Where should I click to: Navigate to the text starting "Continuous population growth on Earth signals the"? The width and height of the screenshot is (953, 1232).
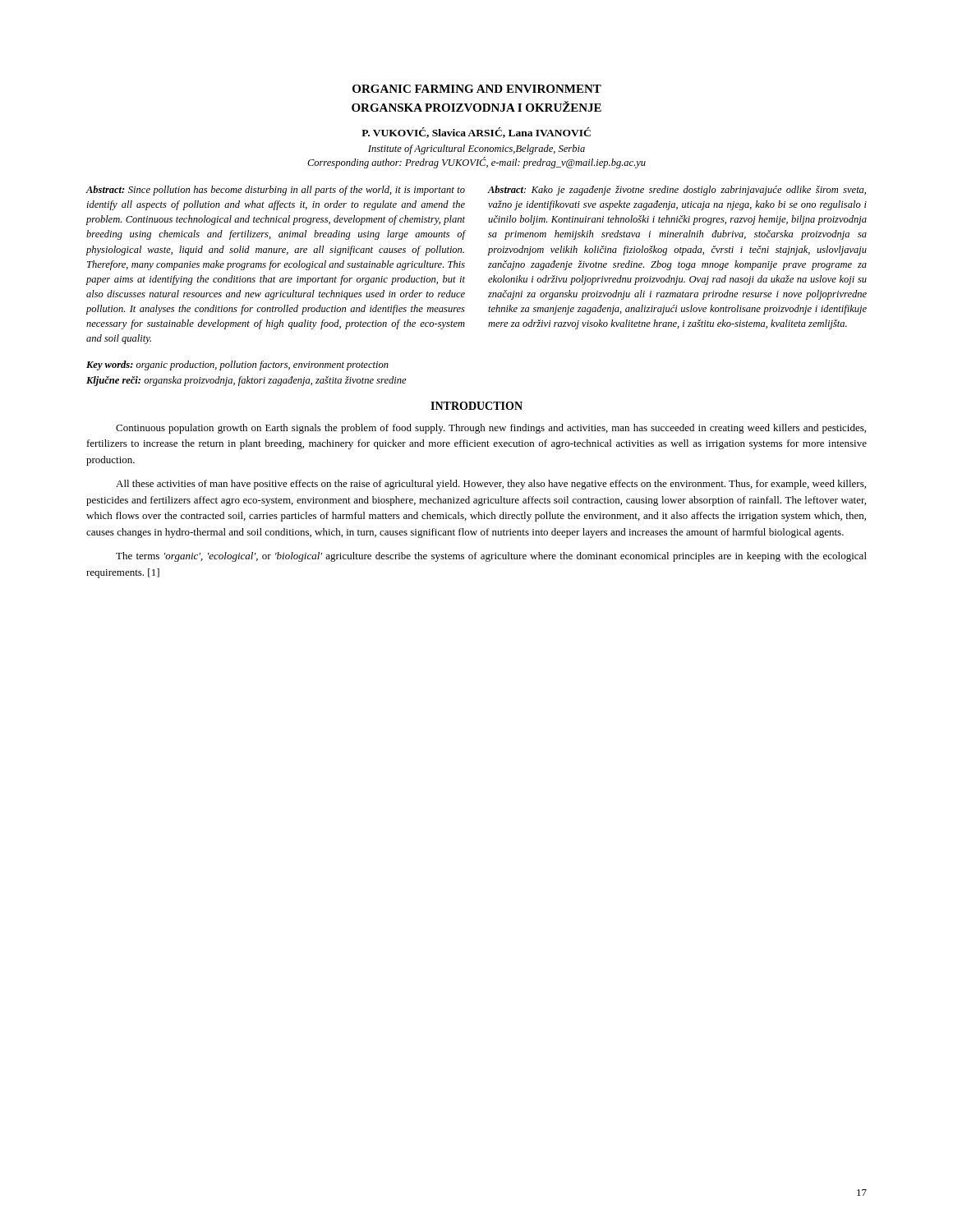click(x=476, y=443)
